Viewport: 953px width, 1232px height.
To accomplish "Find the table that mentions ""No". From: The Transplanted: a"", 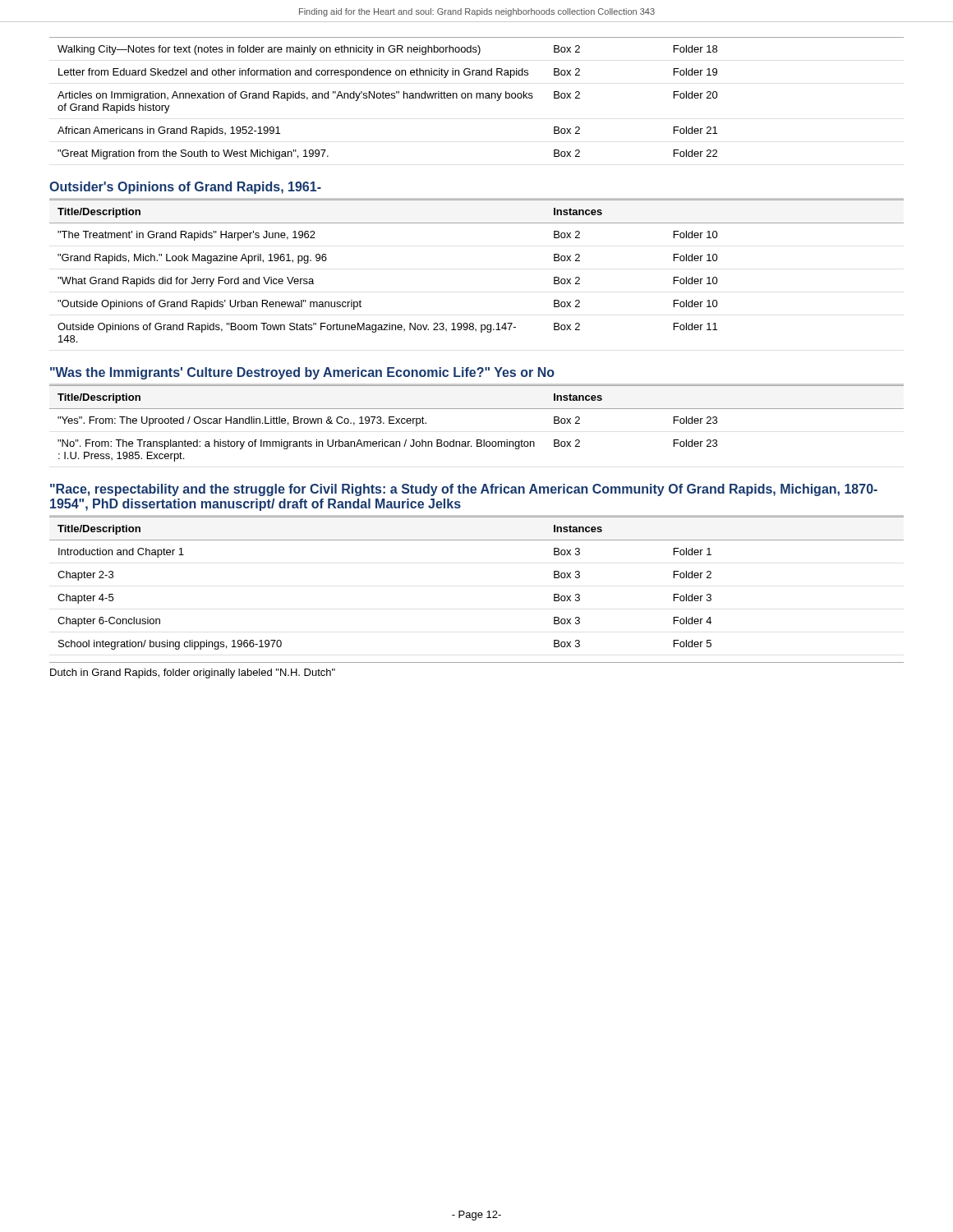I will (x=476, y=426).
